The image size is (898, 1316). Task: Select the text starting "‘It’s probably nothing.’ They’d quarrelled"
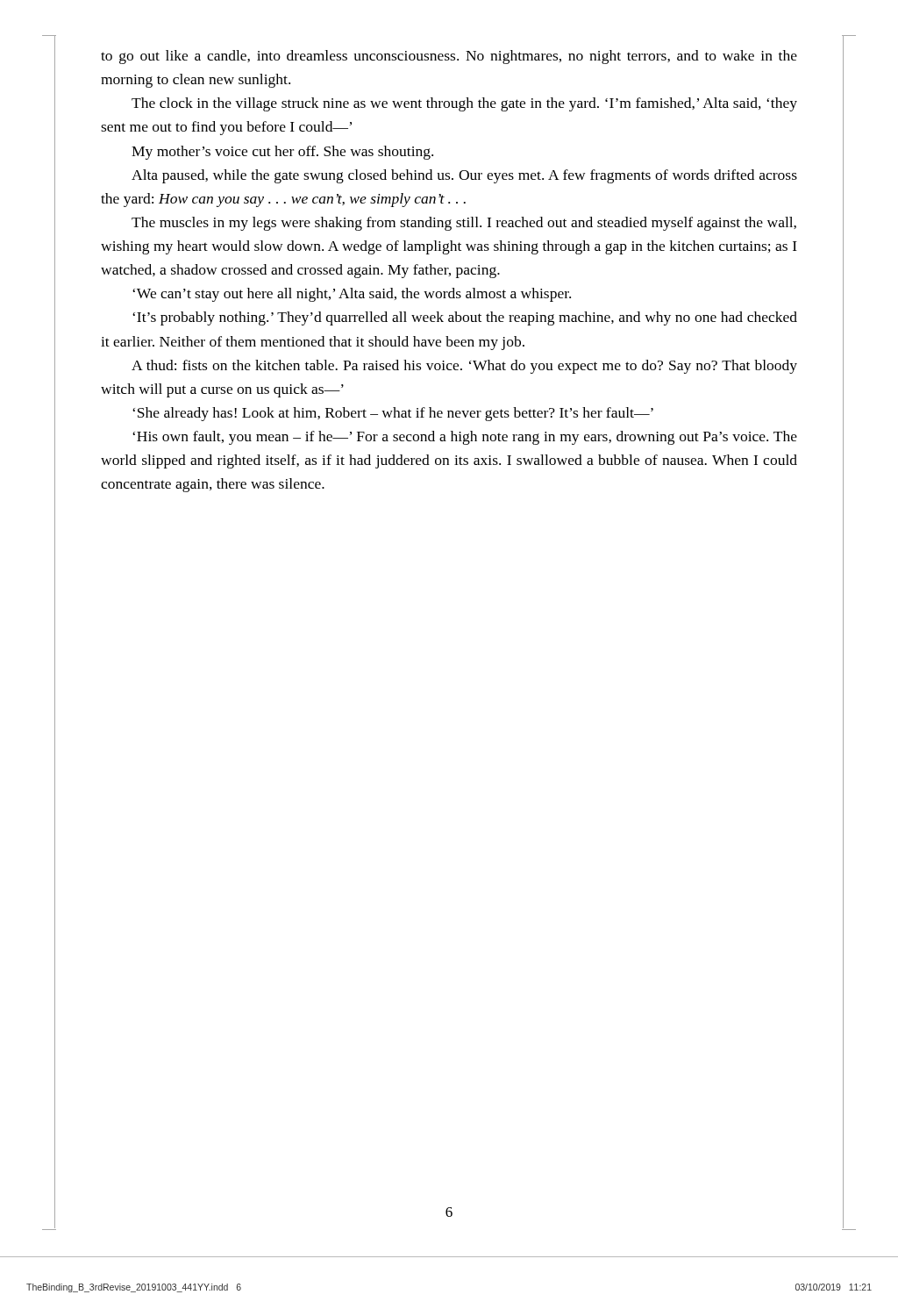(x=449, y=329)
